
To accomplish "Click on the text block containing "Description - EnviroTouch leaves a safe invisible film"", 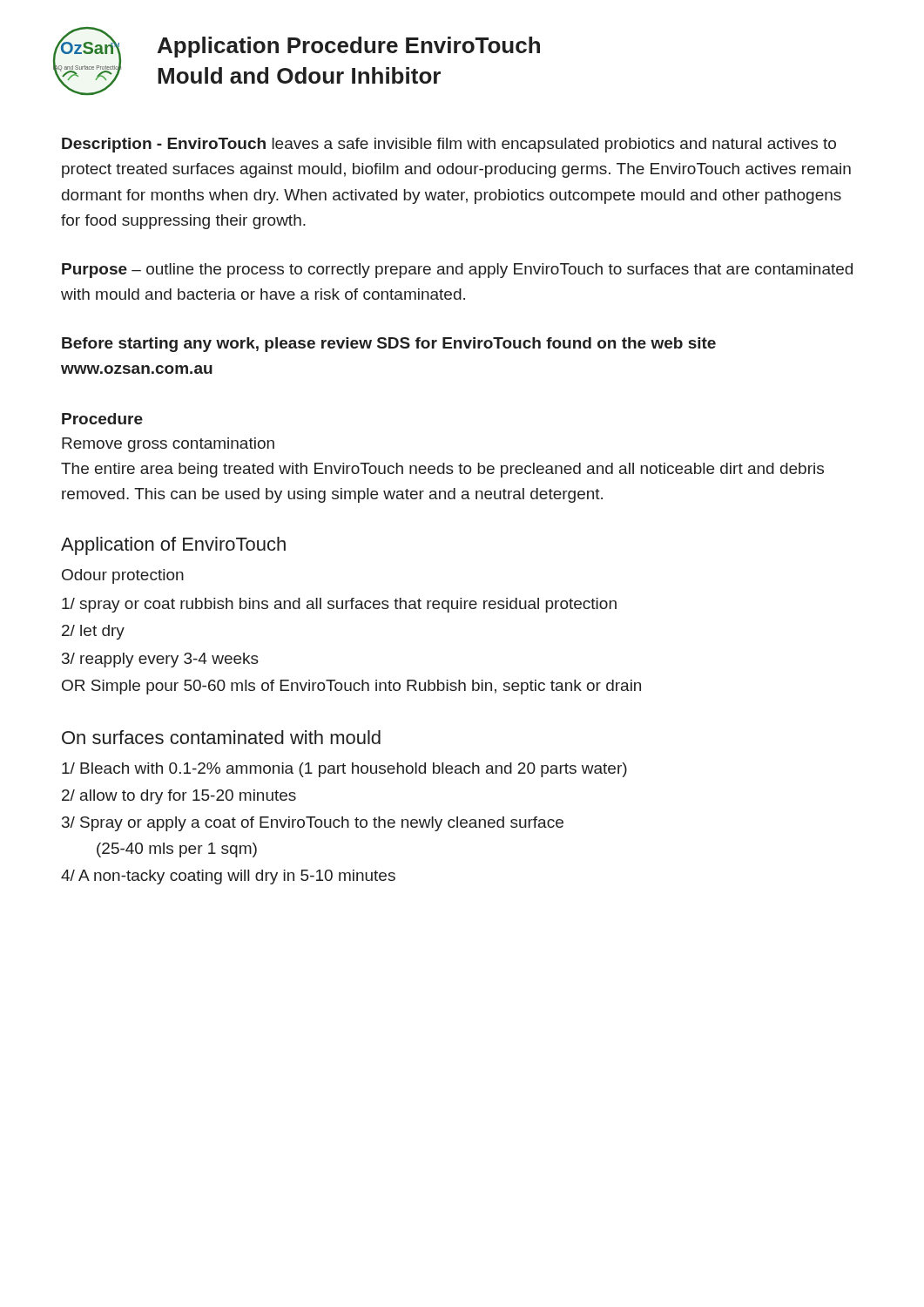I will (x=456, y=182).
